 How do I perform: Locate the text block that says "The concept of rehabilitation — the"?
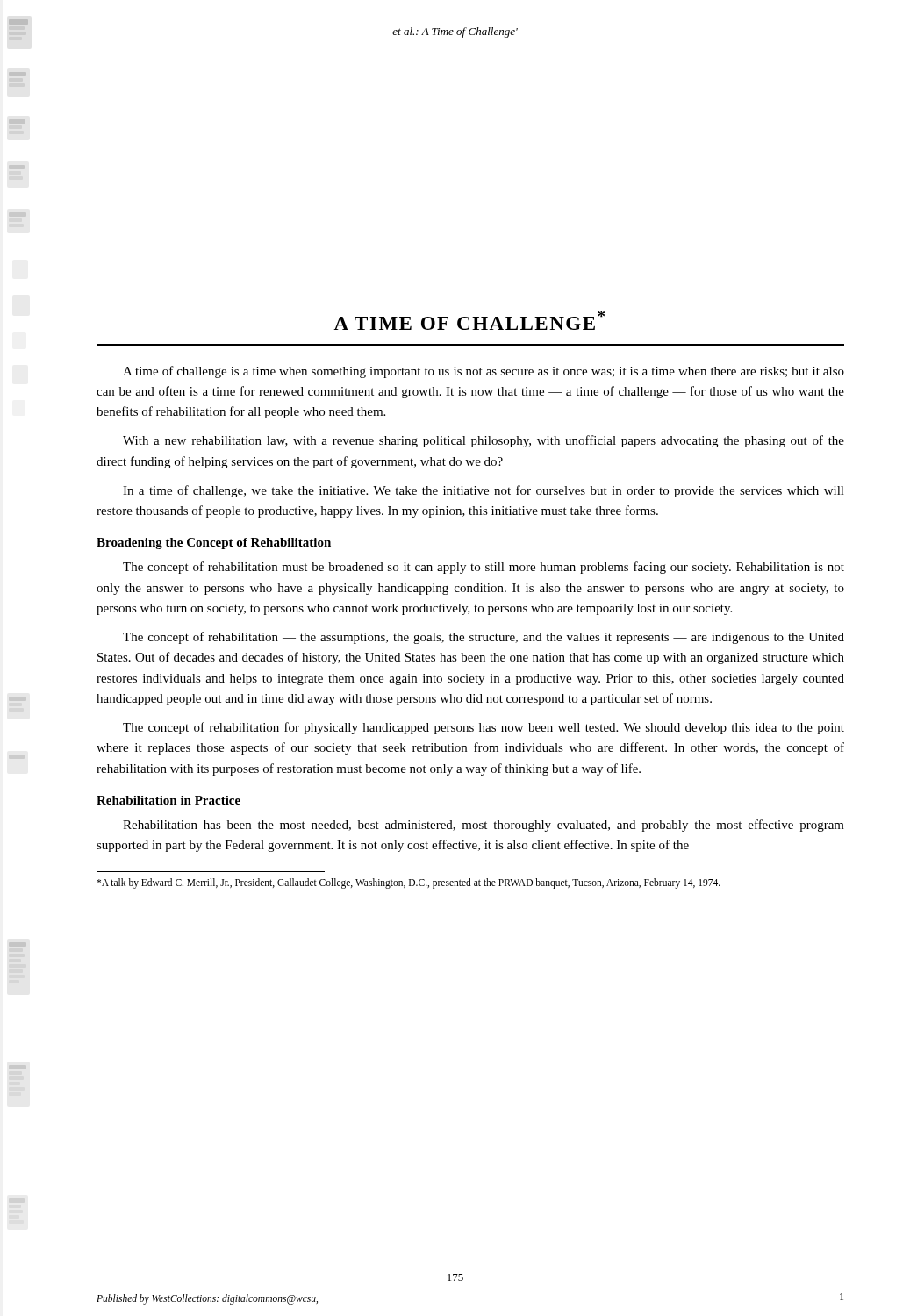470,668
